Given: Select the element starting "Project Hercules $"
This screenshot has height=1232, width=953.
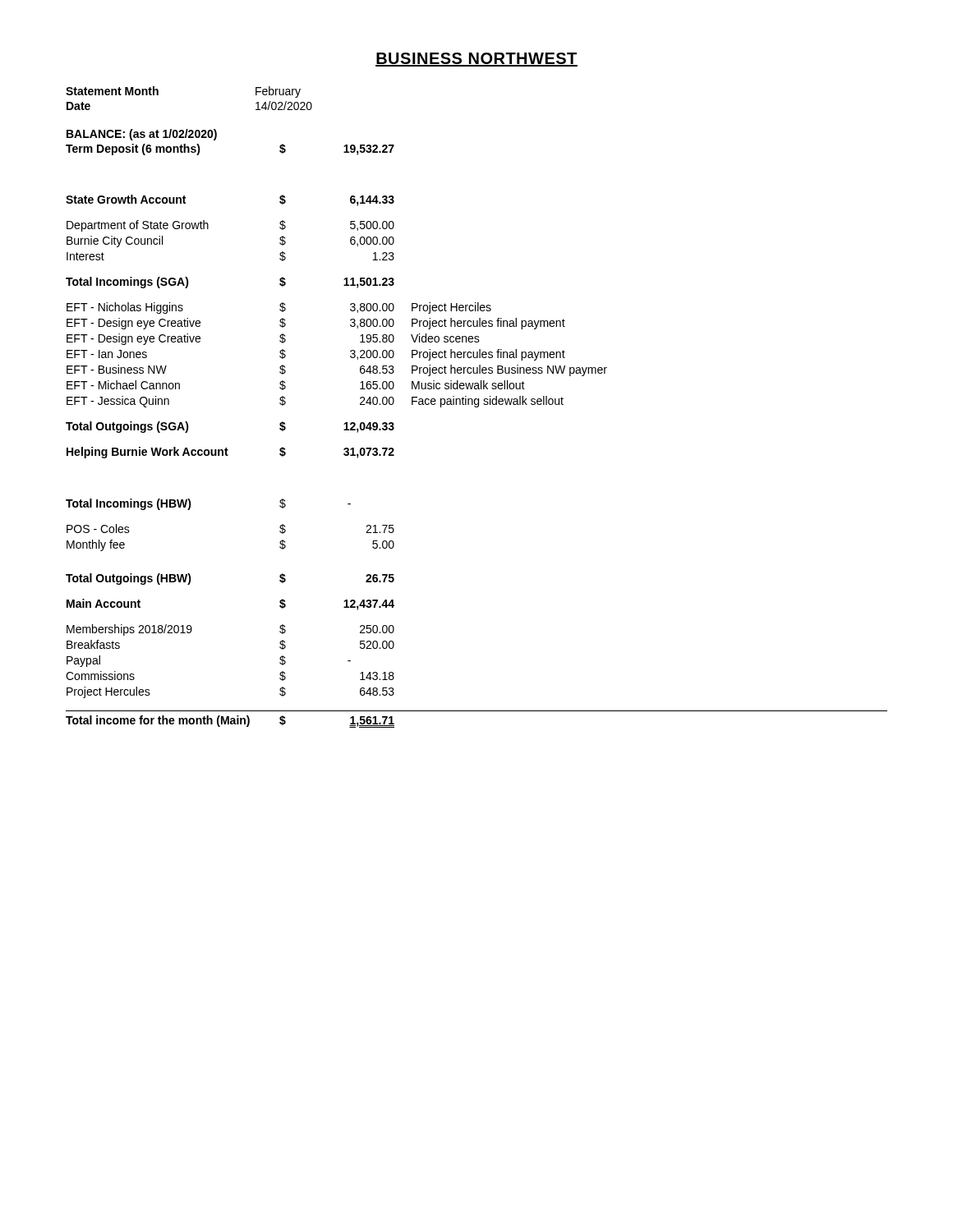Looking at the screenshot, I should click(x=109, y=692).
